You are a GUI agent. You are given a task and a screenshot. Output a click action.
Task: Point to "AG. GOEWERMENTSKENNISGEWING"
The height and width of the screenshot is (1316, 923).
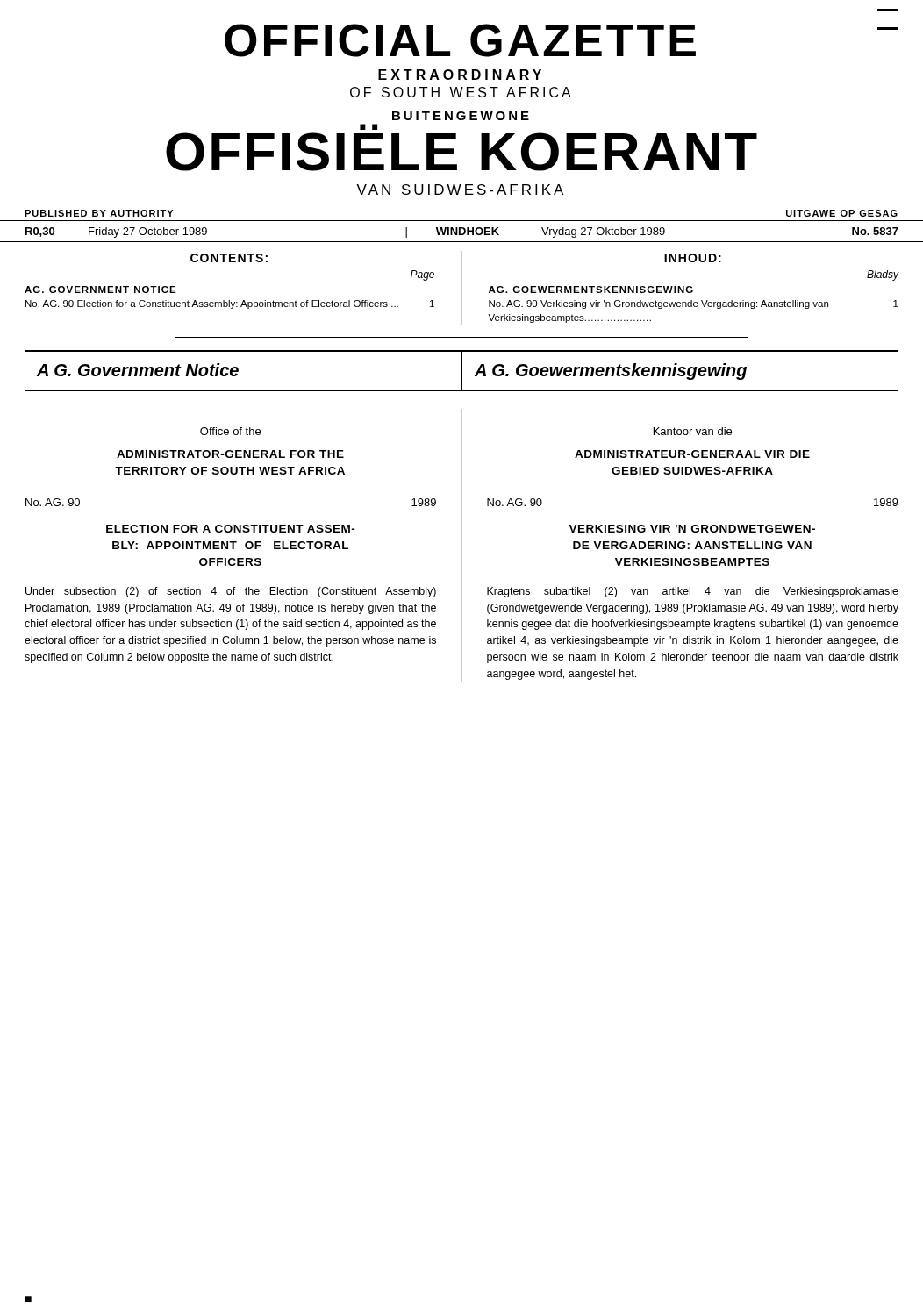pyautogui.click(x=591, y=290)
